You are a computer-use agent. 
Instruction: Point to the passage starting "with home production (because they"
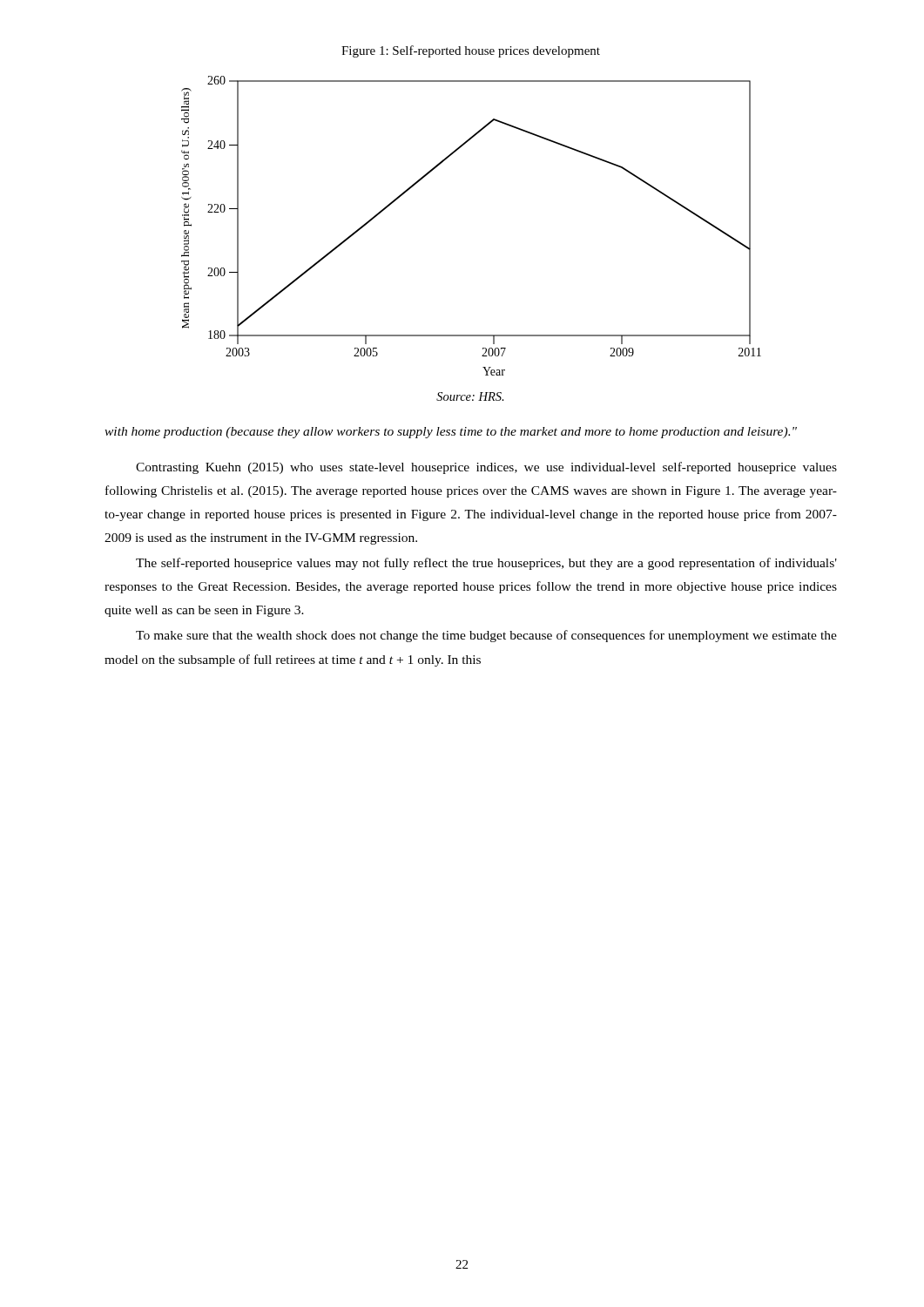tap(451, 431)
